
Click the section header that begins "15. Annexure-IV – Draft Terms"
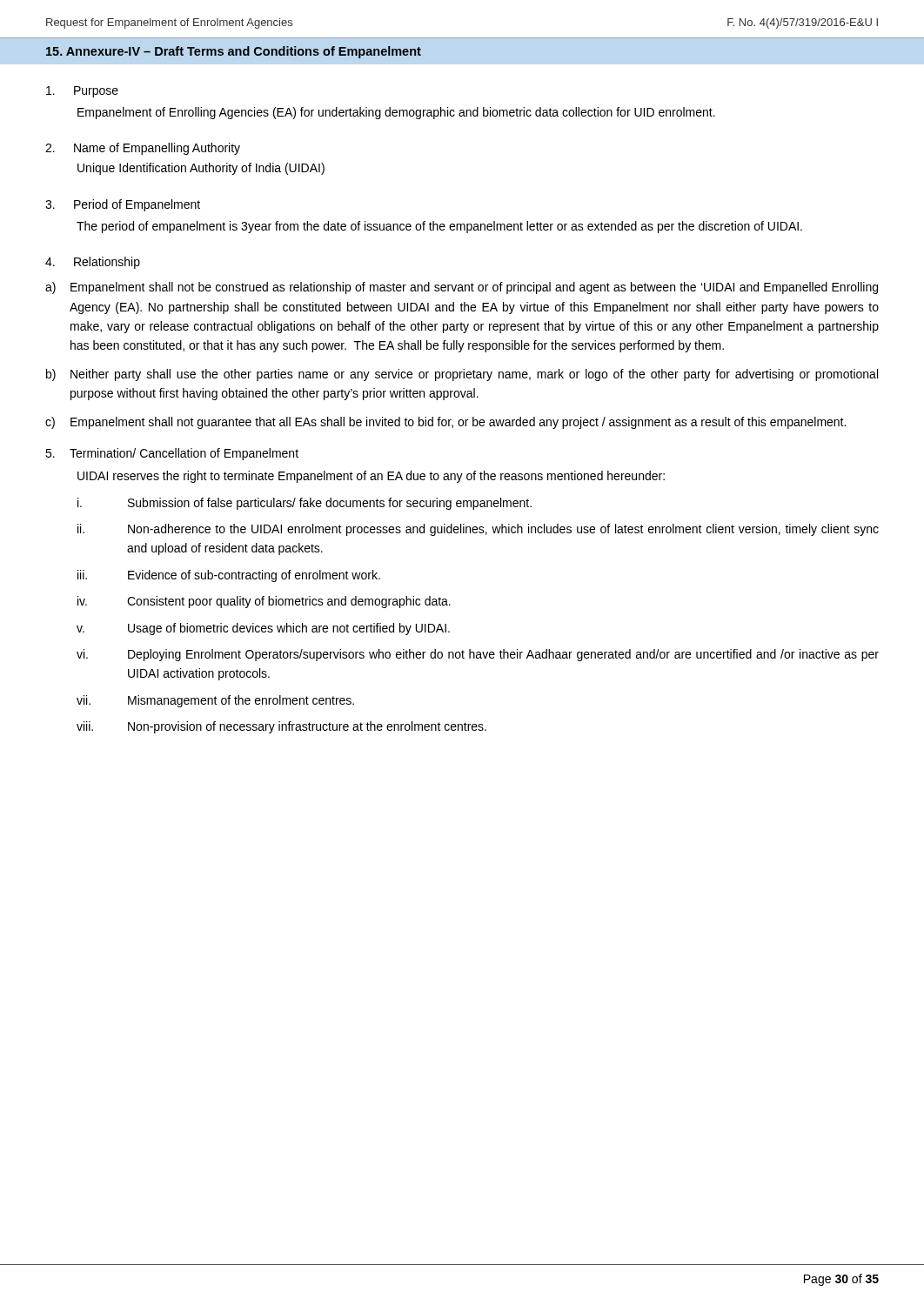(x=233, y=51)
